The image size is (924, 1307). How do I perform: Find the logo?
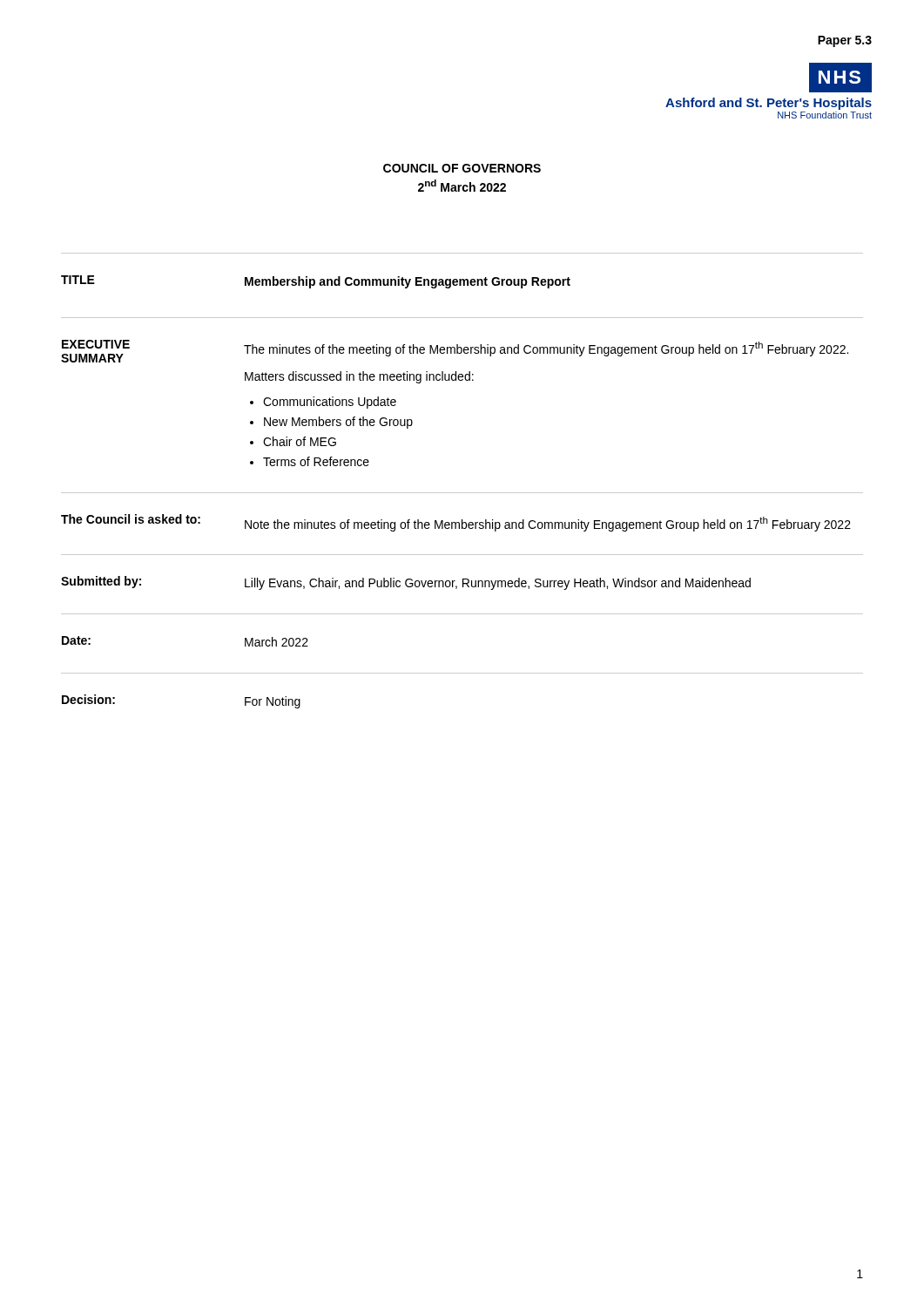pos(769,91)
